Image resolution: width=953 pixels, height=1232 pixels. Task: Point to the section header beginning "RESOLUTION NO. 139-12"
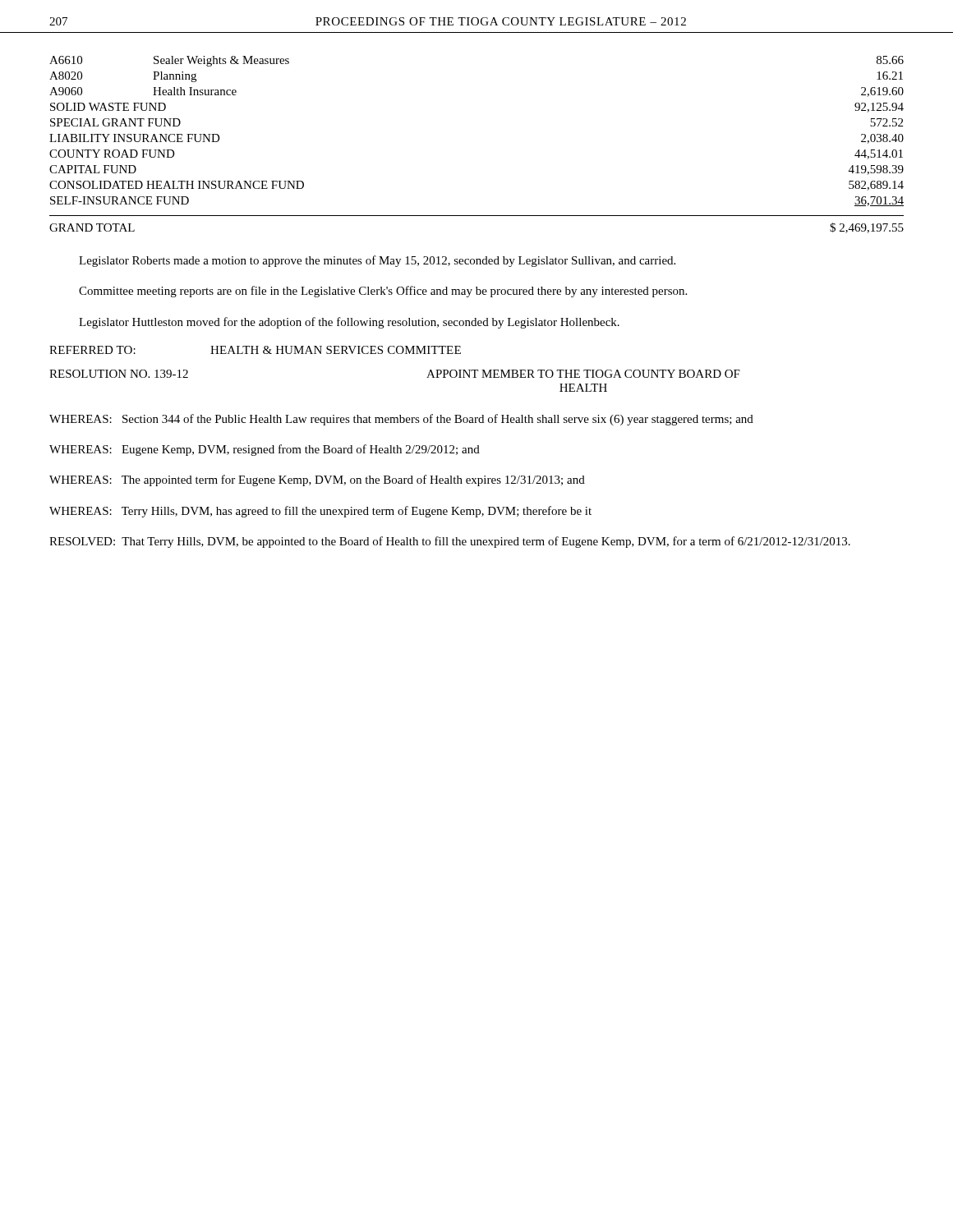tap(476, 381)
